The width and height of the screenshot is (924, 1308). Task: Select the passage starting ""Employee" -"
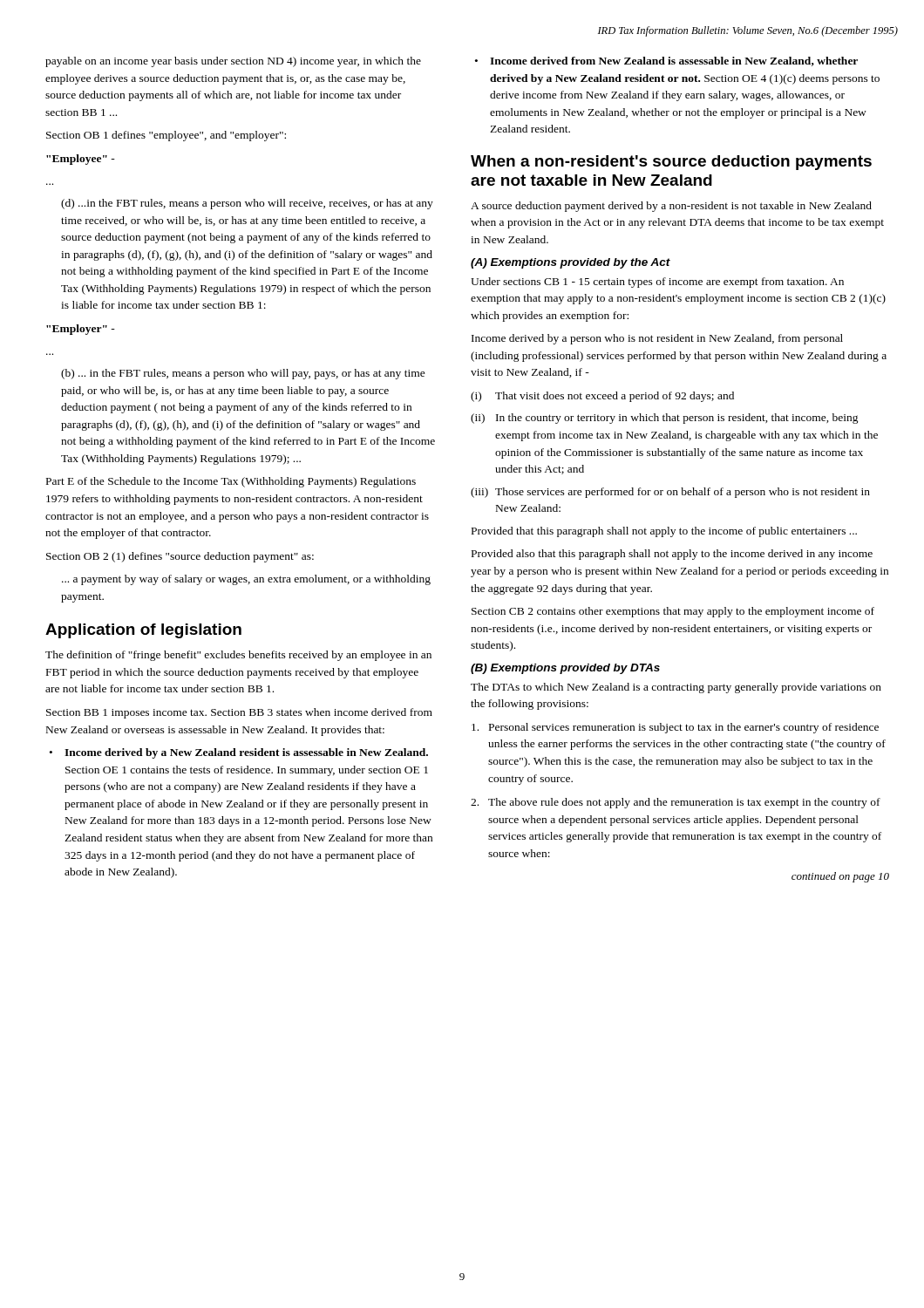(81, 160)
